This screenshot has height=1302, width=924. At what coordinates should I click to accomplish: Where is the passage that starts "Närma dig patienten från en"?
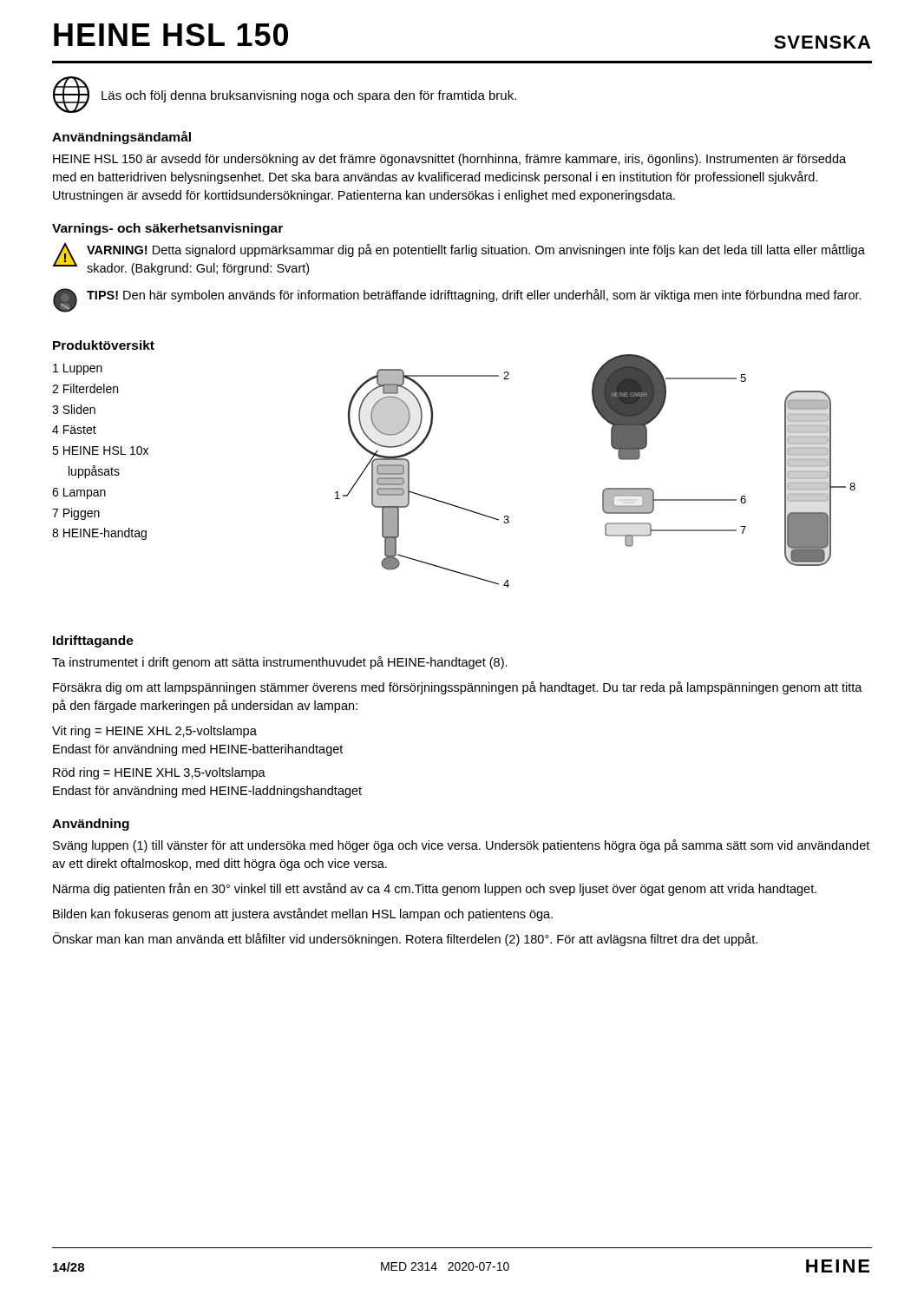pyautogui.click(x=435, y=889)
